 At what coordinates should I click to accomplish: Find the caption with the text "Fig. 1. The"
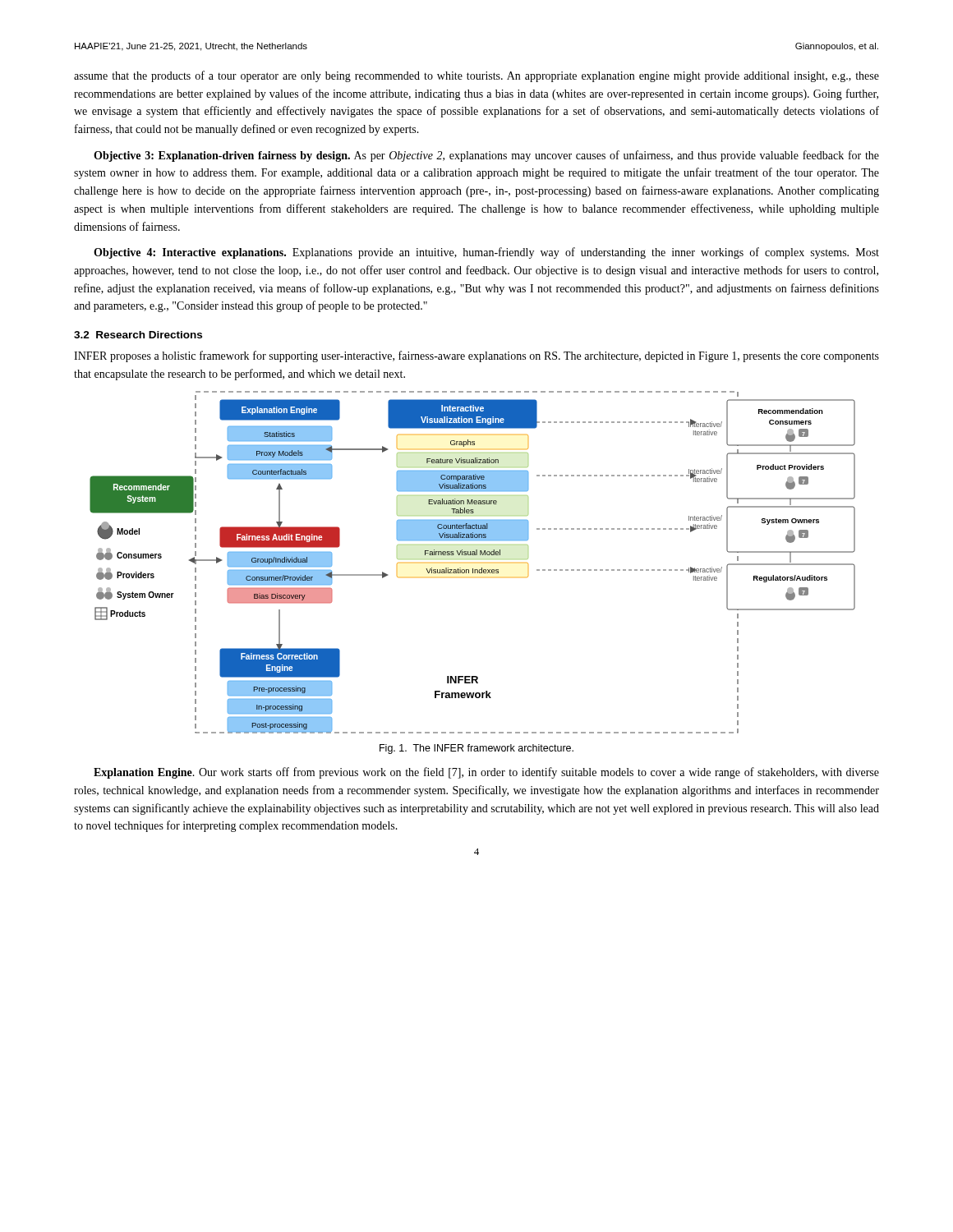coord(476,749)
